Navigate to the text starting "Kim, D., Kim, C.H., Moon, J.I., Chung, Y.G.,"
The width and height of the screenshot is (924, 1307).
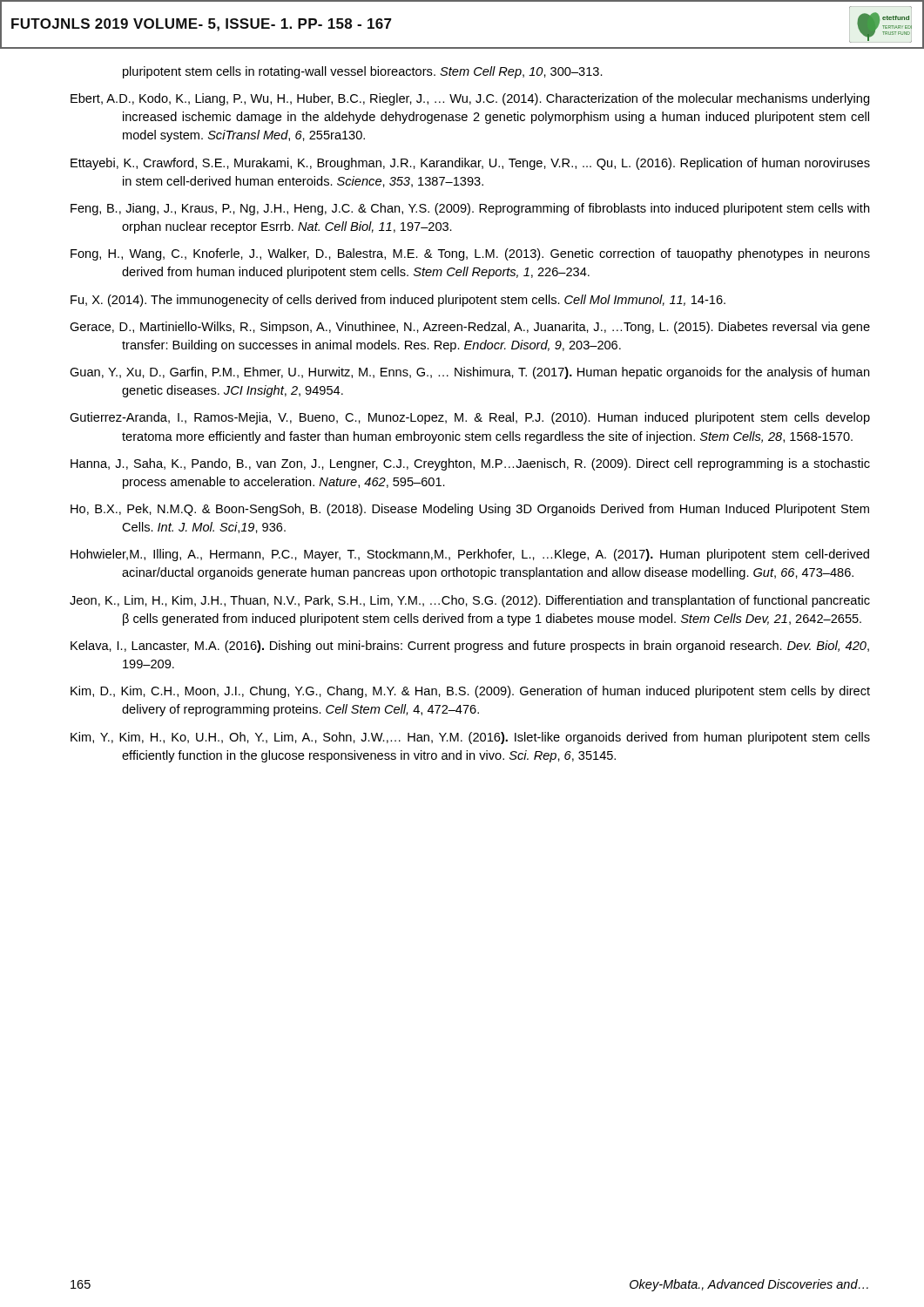tap(470, 700)
